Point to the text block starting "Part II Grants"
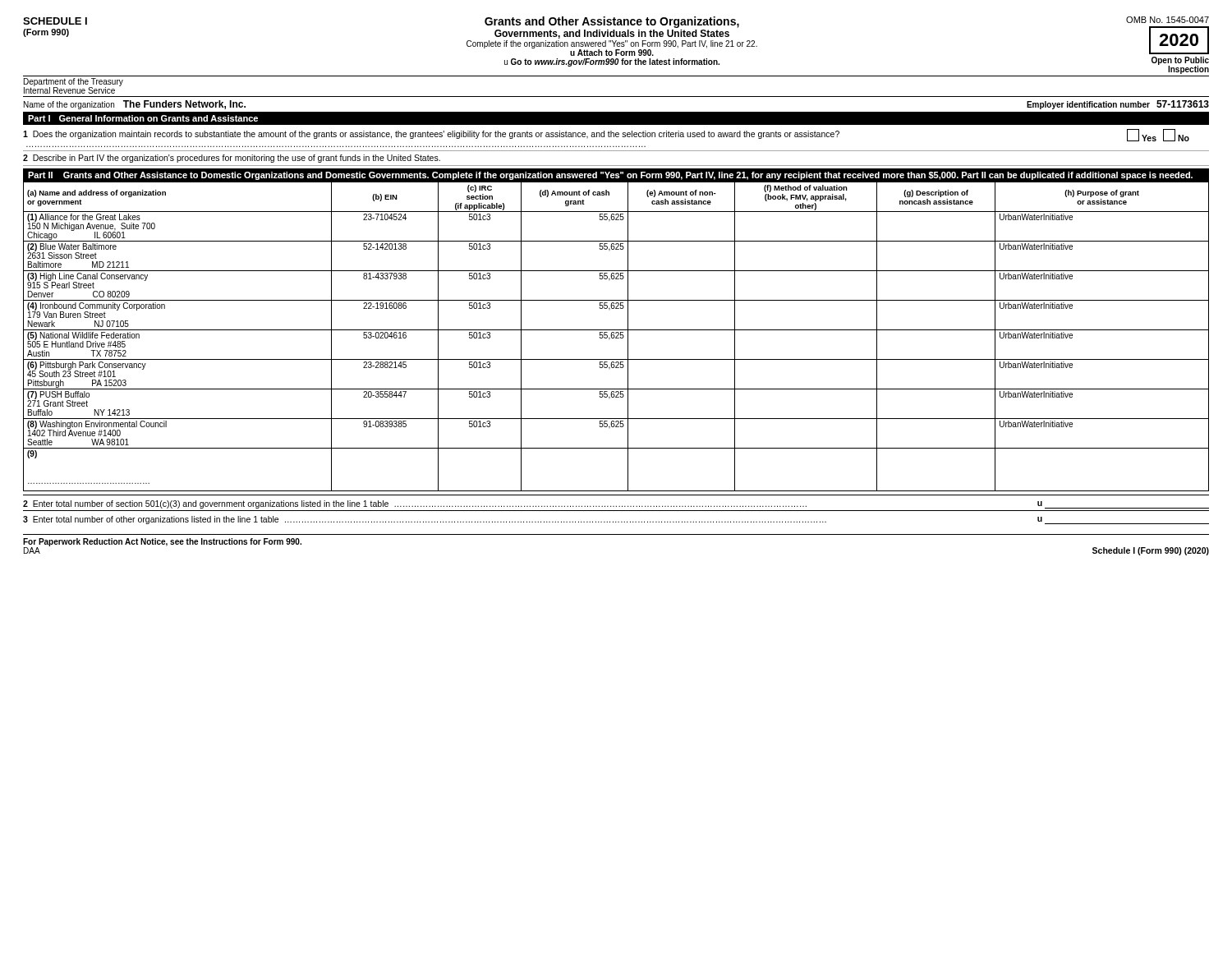The image size is (1232, 953). (611, 175)
